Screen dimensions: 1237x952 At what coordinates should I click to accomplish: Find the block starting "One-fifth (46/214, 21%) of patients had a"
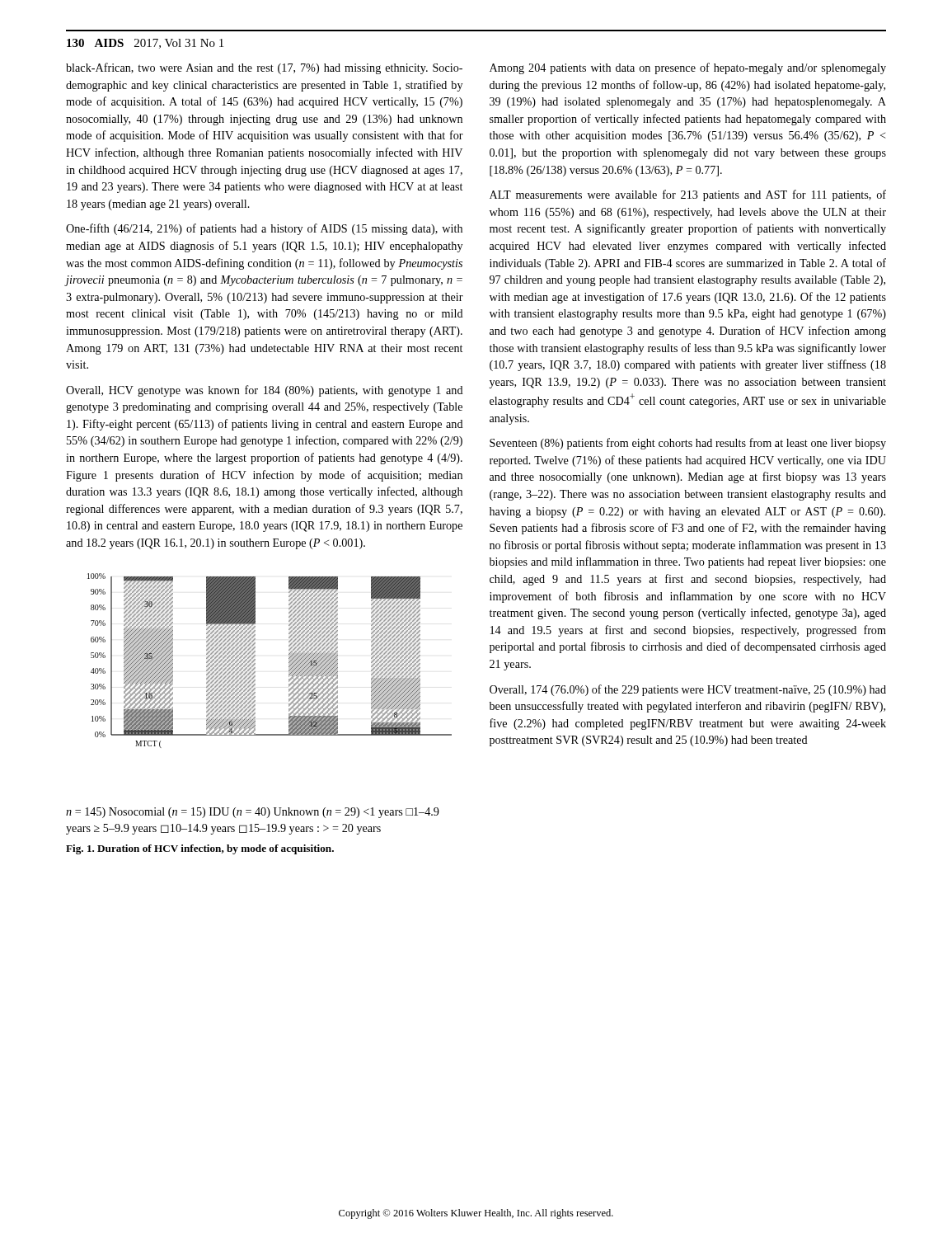point(264,297)
